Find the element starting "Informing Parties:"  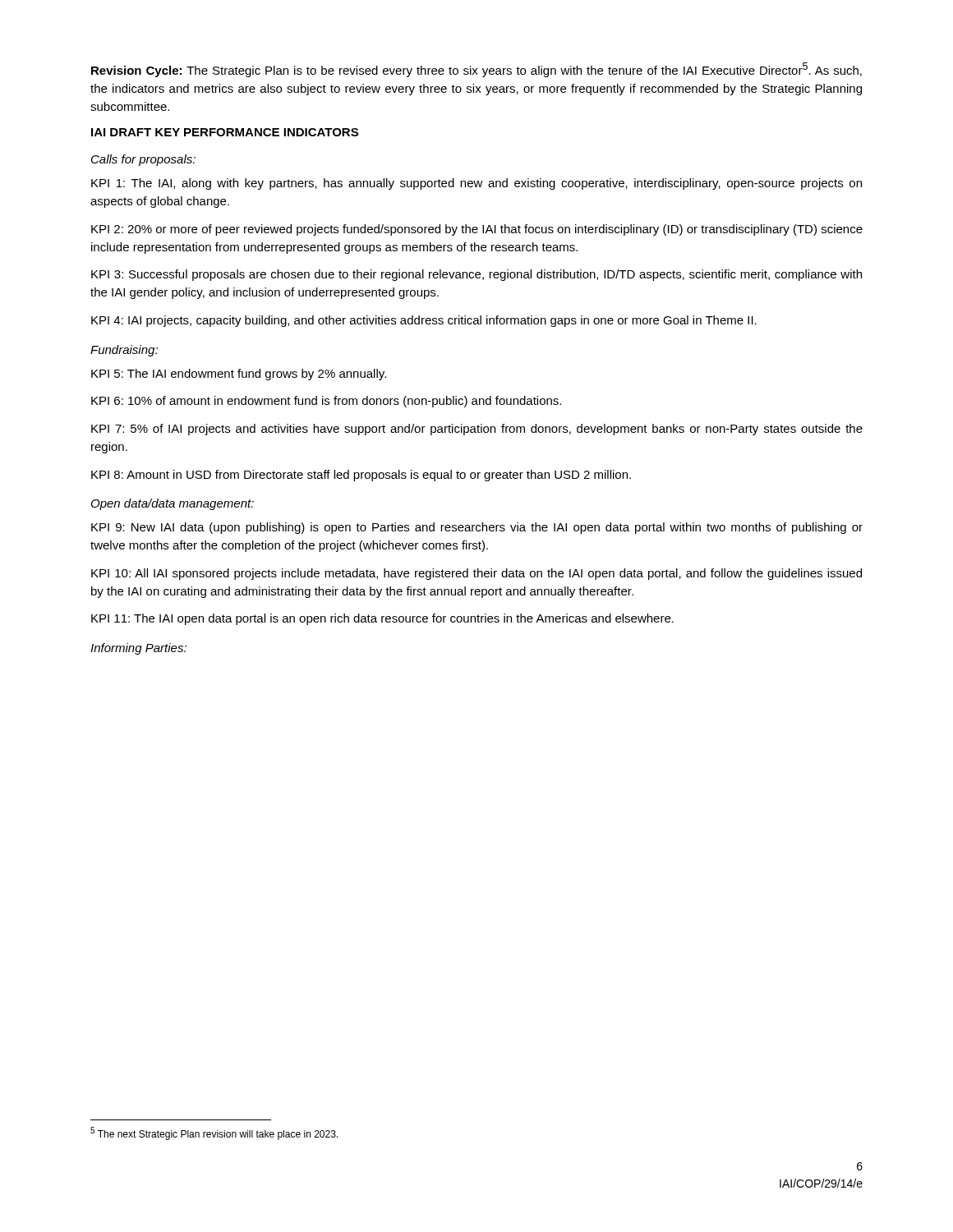point(139,648)
